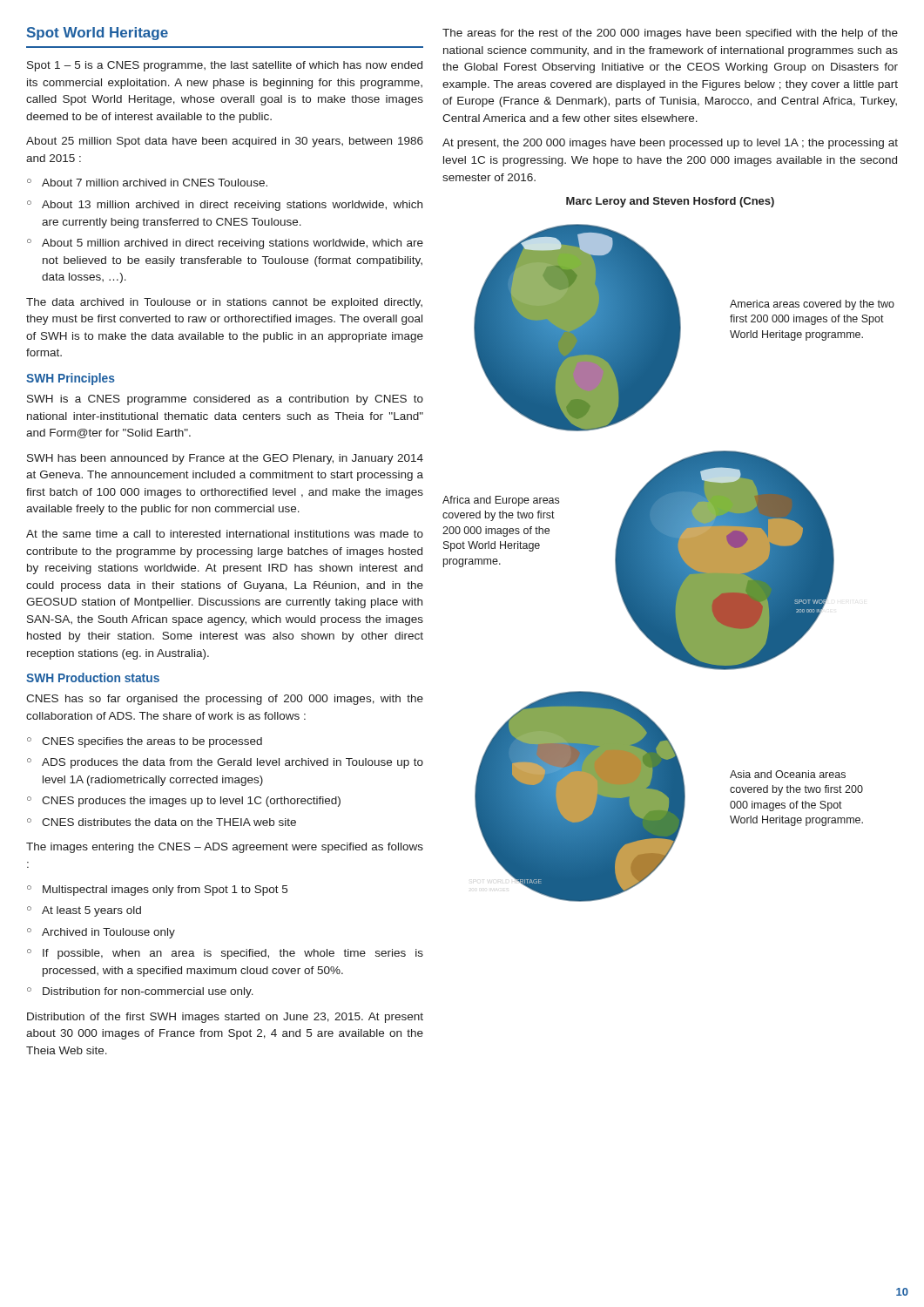The image size is (924, 1307).
Task: Locate the region starting "Distribution for non-commercial use only."
Action: (x=148, y=991)
